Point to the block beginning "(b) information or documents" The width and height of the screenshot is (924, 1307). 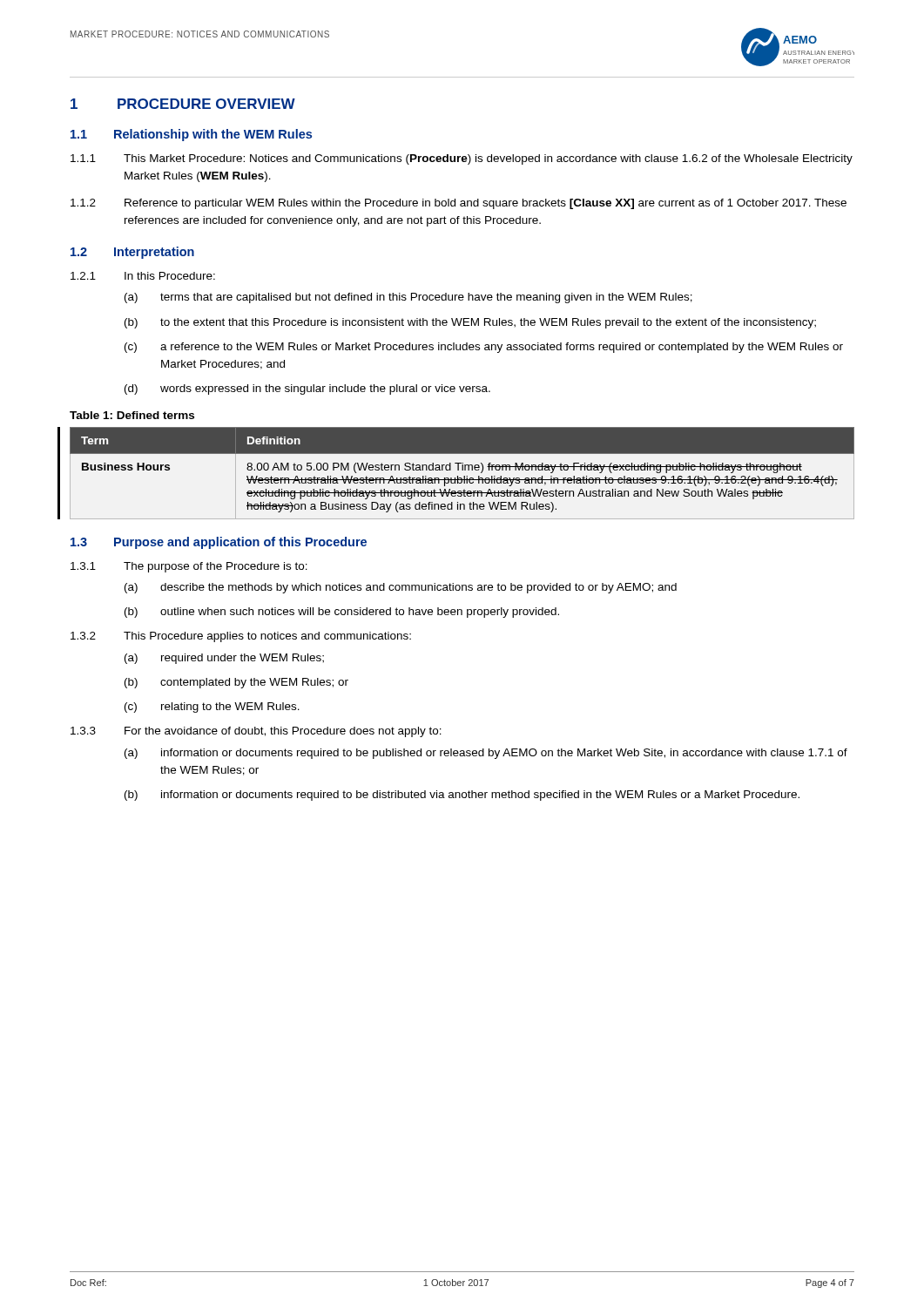489,795
